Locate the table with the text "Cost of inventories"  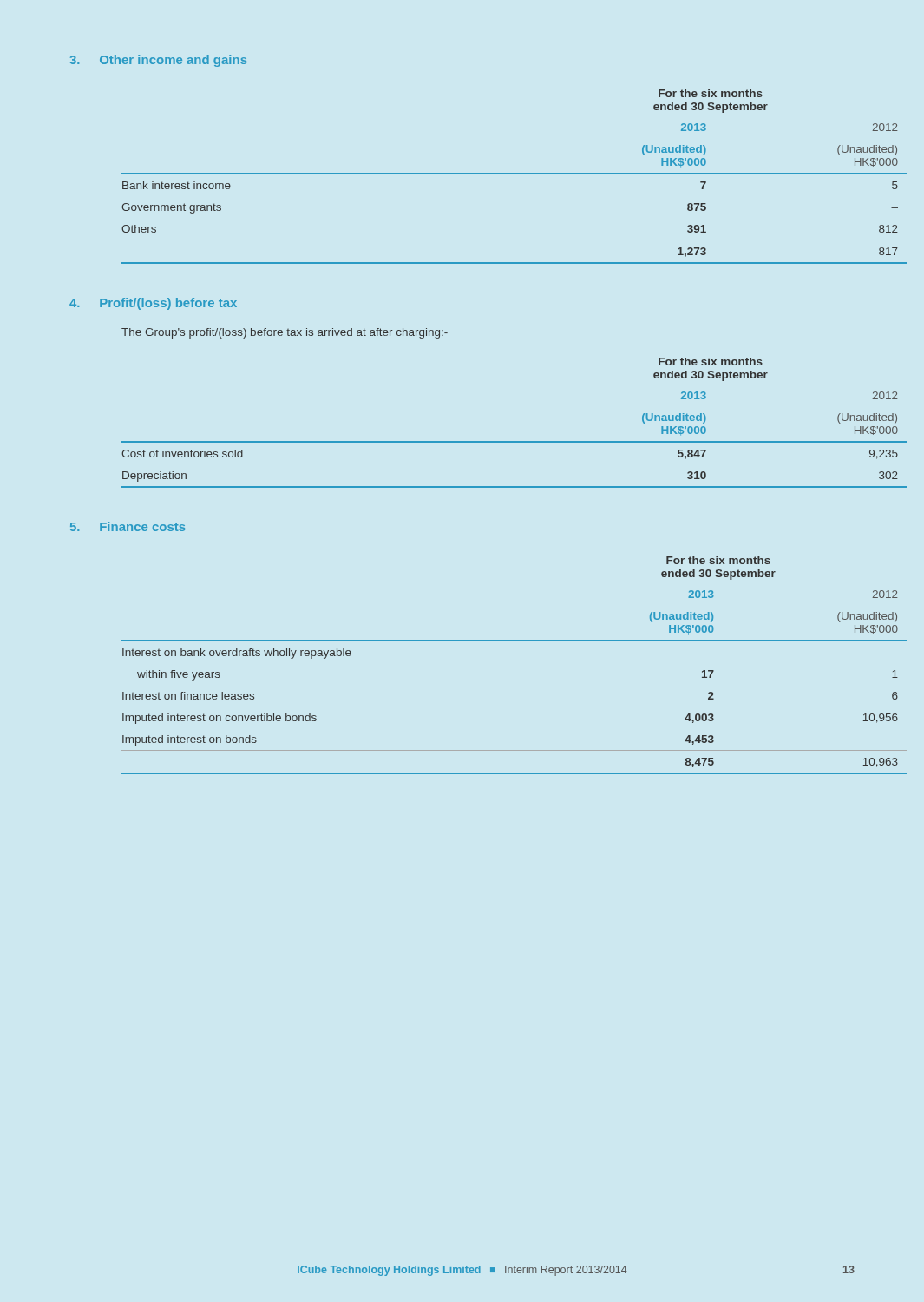[x=514, y=419]
